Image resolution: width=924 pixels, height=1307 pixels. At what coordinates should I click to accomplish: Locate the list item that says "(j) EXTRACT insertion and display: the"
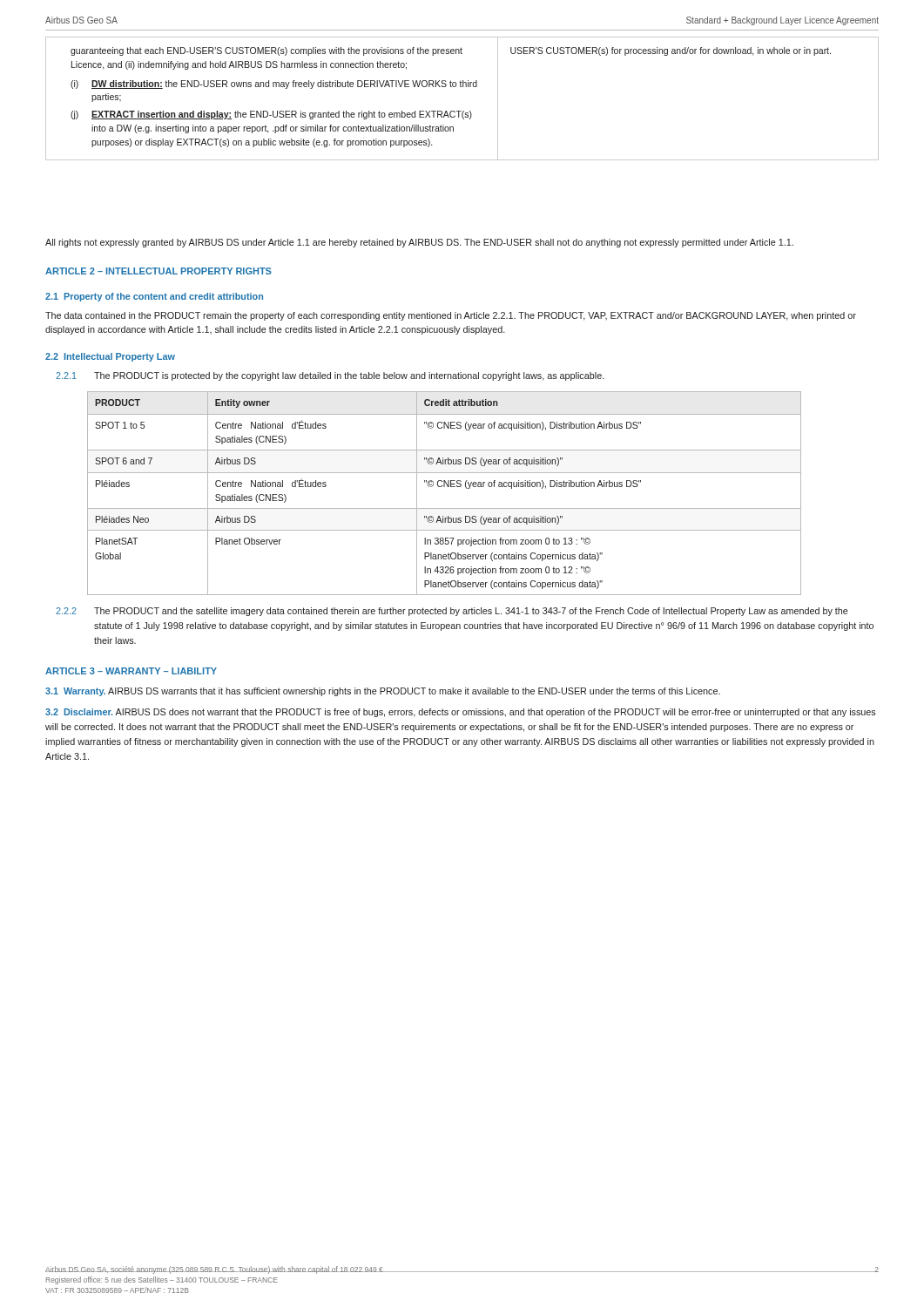(x=278, y=129)
